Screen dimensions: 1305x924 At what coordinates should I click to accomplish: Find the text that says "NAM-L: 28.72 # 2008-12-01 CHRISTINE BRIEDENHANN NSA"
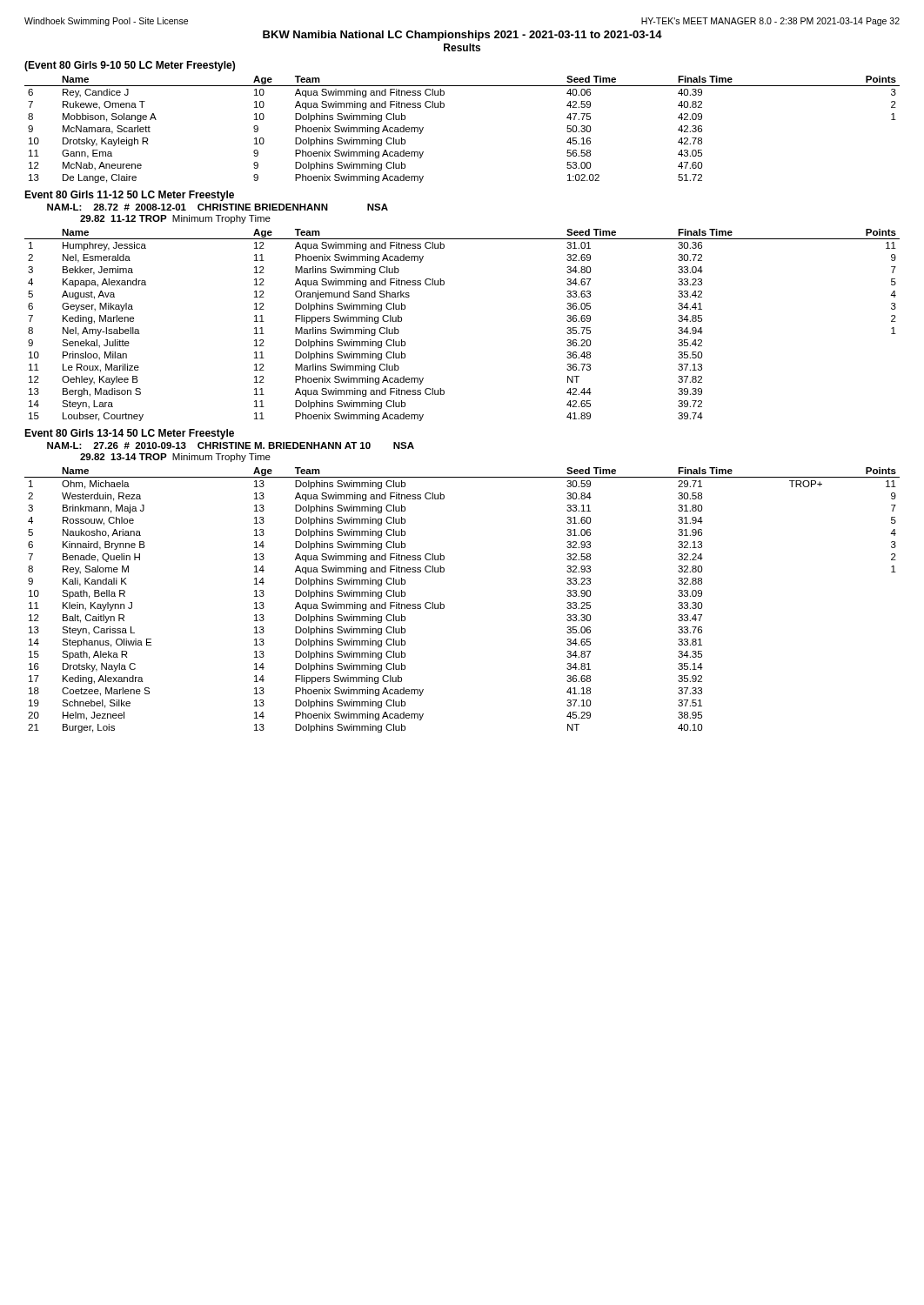[206, 207]
